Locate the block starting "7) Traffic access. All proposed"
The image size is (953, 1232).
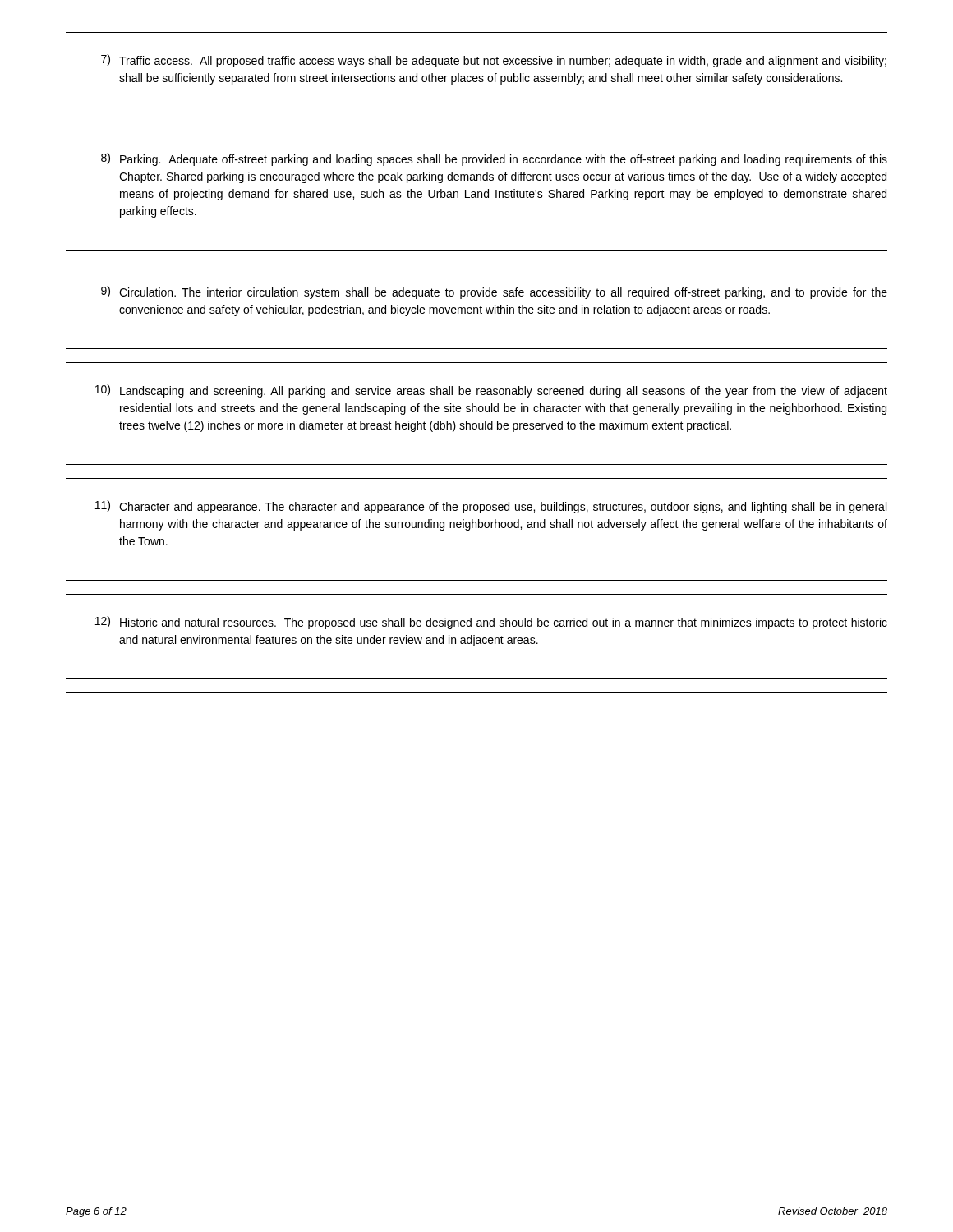476,70
